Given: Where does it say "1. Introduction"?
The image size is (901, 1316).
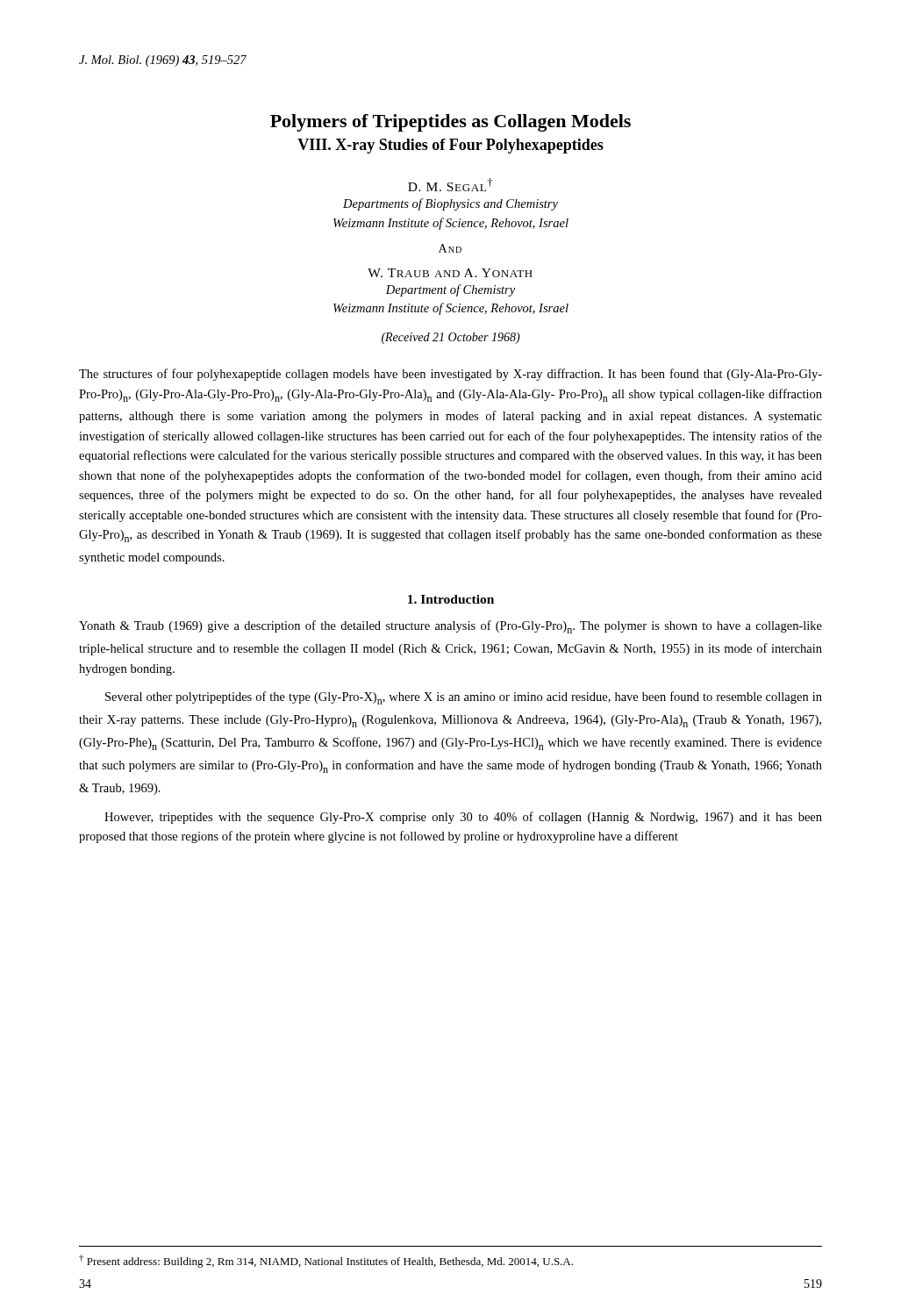Looking at the screenshot, I should click(x=450, y=599).
